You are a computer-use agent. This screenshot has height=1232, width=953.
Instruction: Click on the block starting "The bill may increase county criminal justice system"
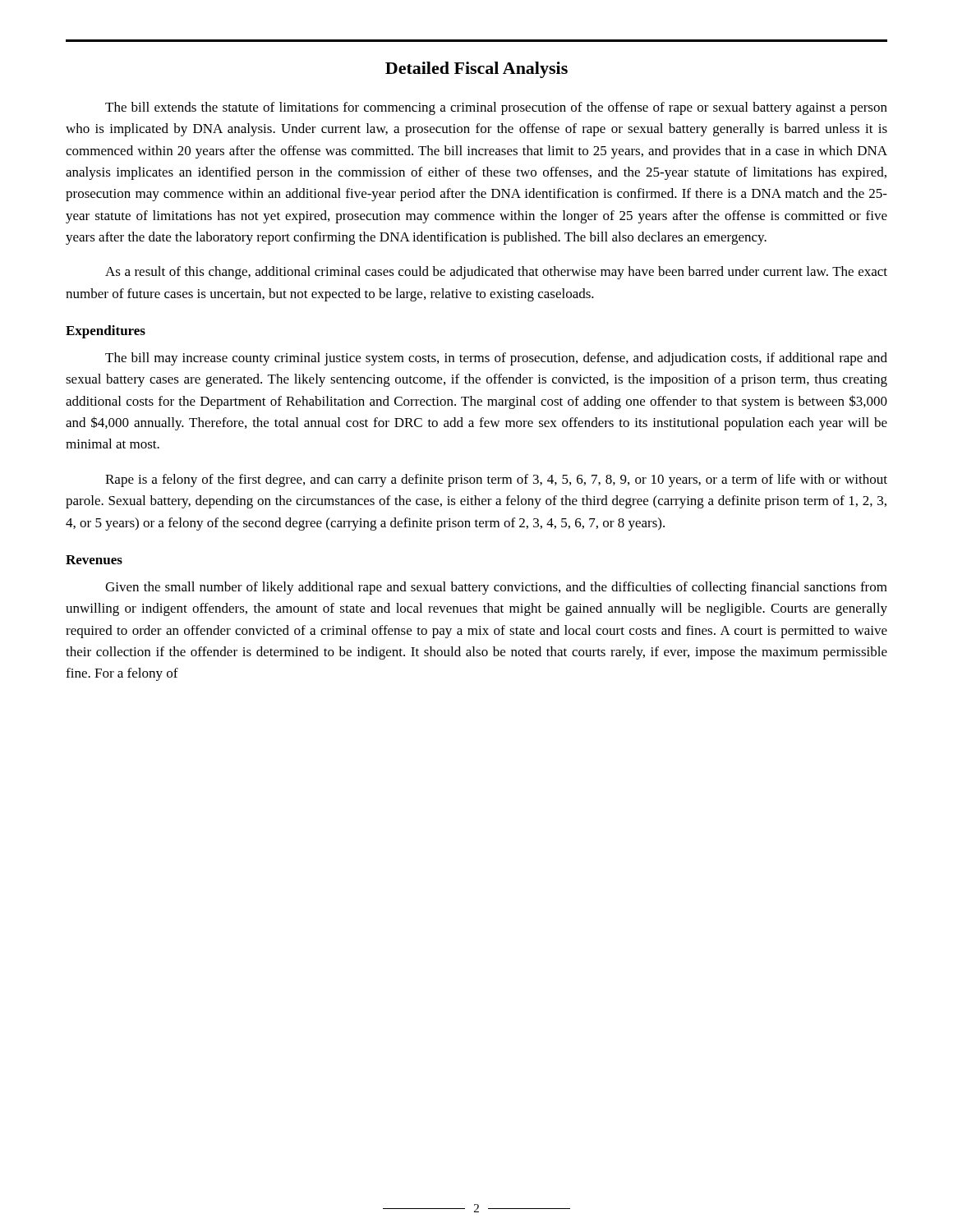pyautogui.click(x=476, y=401)
